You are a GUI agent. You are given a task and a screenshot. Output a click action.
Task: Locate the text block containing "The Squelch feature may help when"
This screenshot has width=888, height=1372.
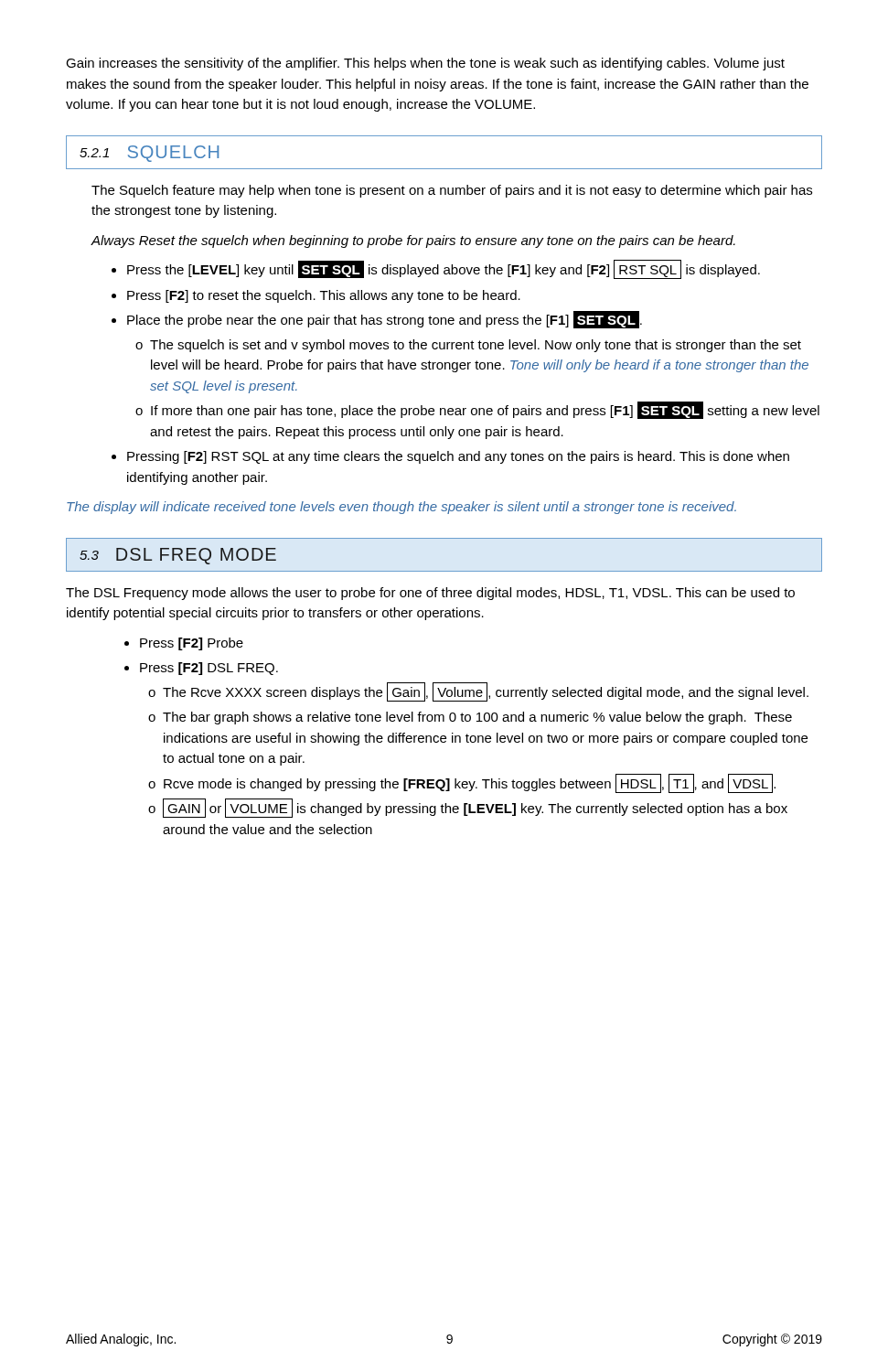click(x=452, y=200)
